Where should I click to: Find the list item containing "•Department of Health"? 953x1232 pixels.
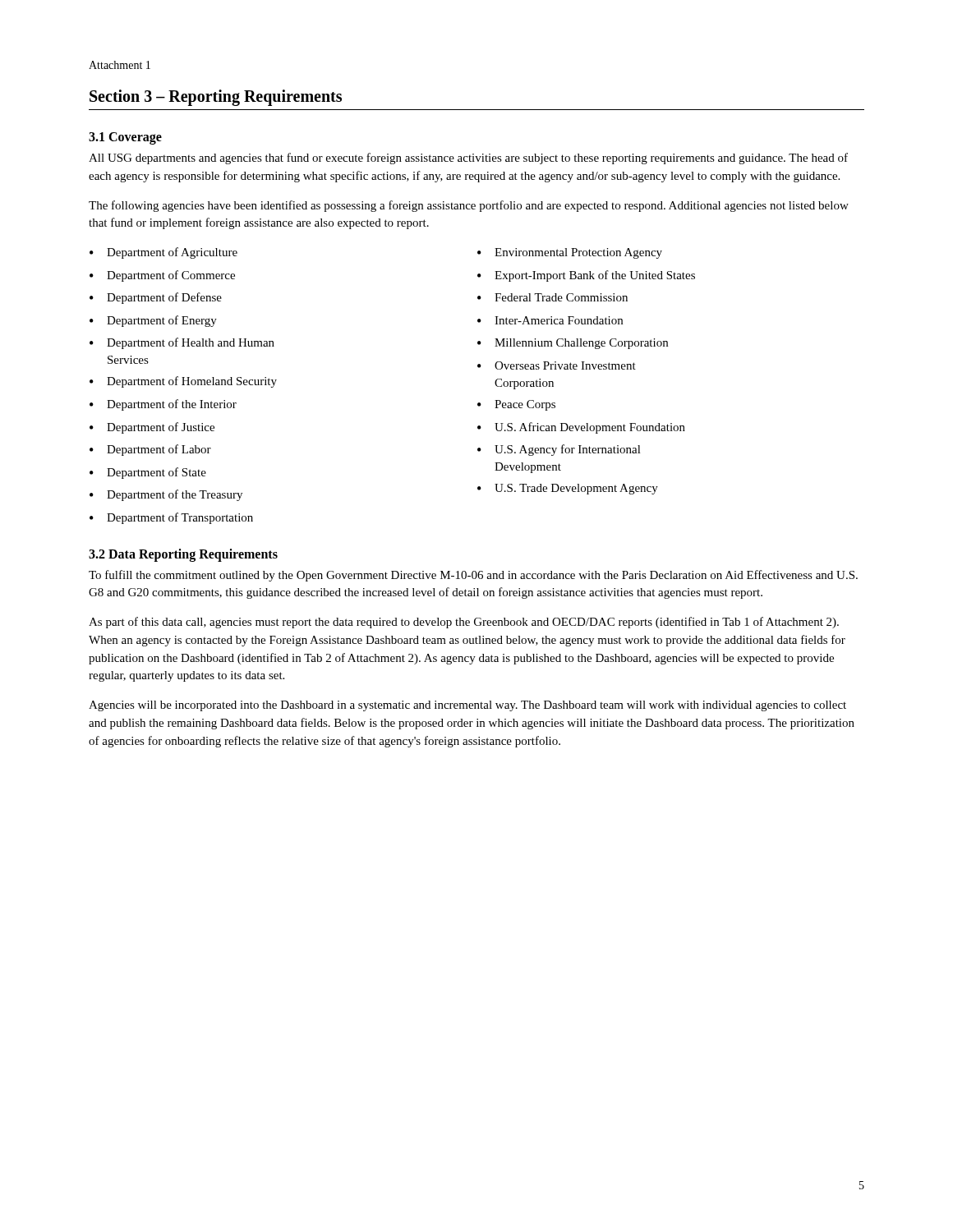[x=283, y=352]
